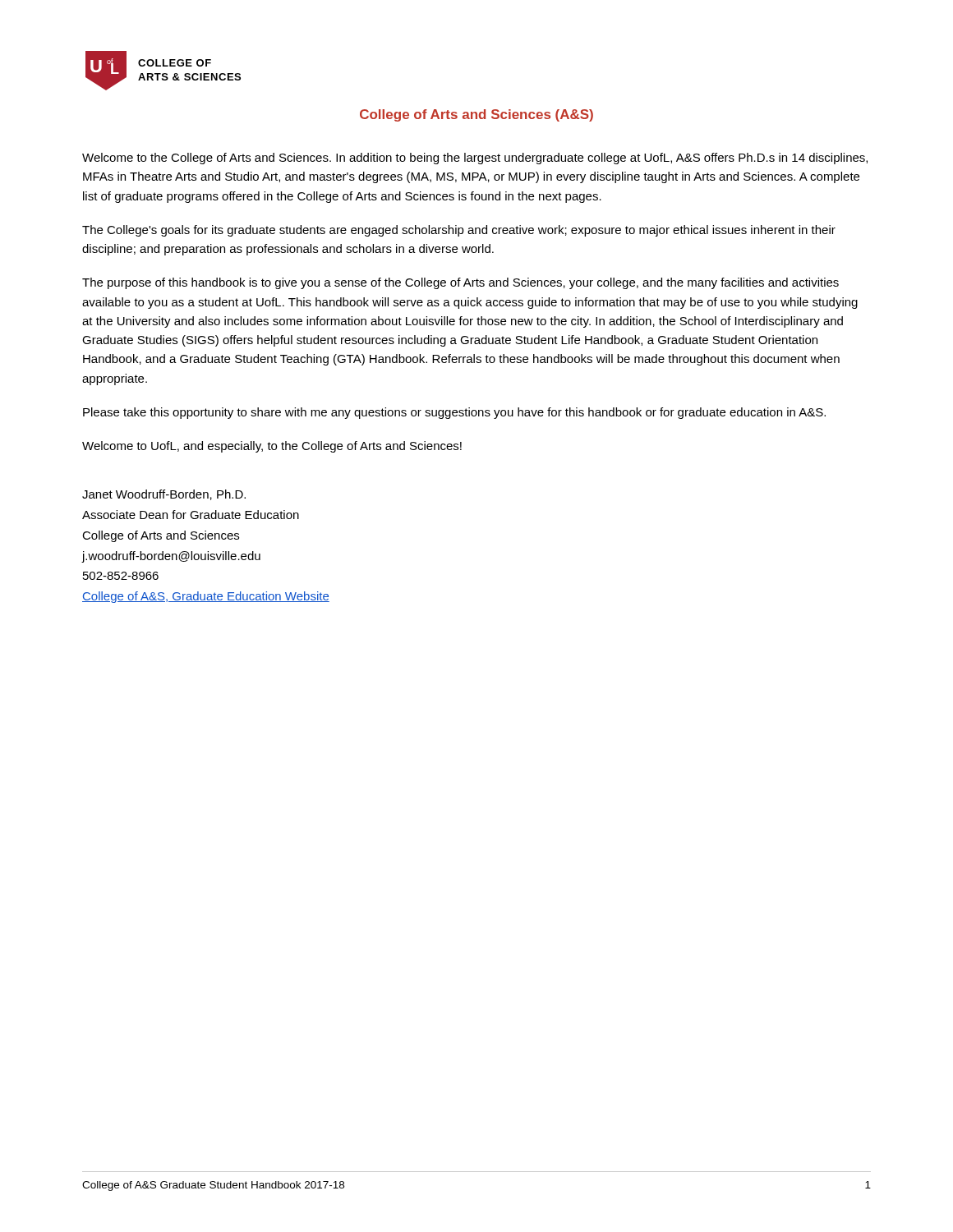This screenshot has height=1232, width=953.
Task: Locate the text block that reads "The purpose of this"
Action: pos(470,330)
